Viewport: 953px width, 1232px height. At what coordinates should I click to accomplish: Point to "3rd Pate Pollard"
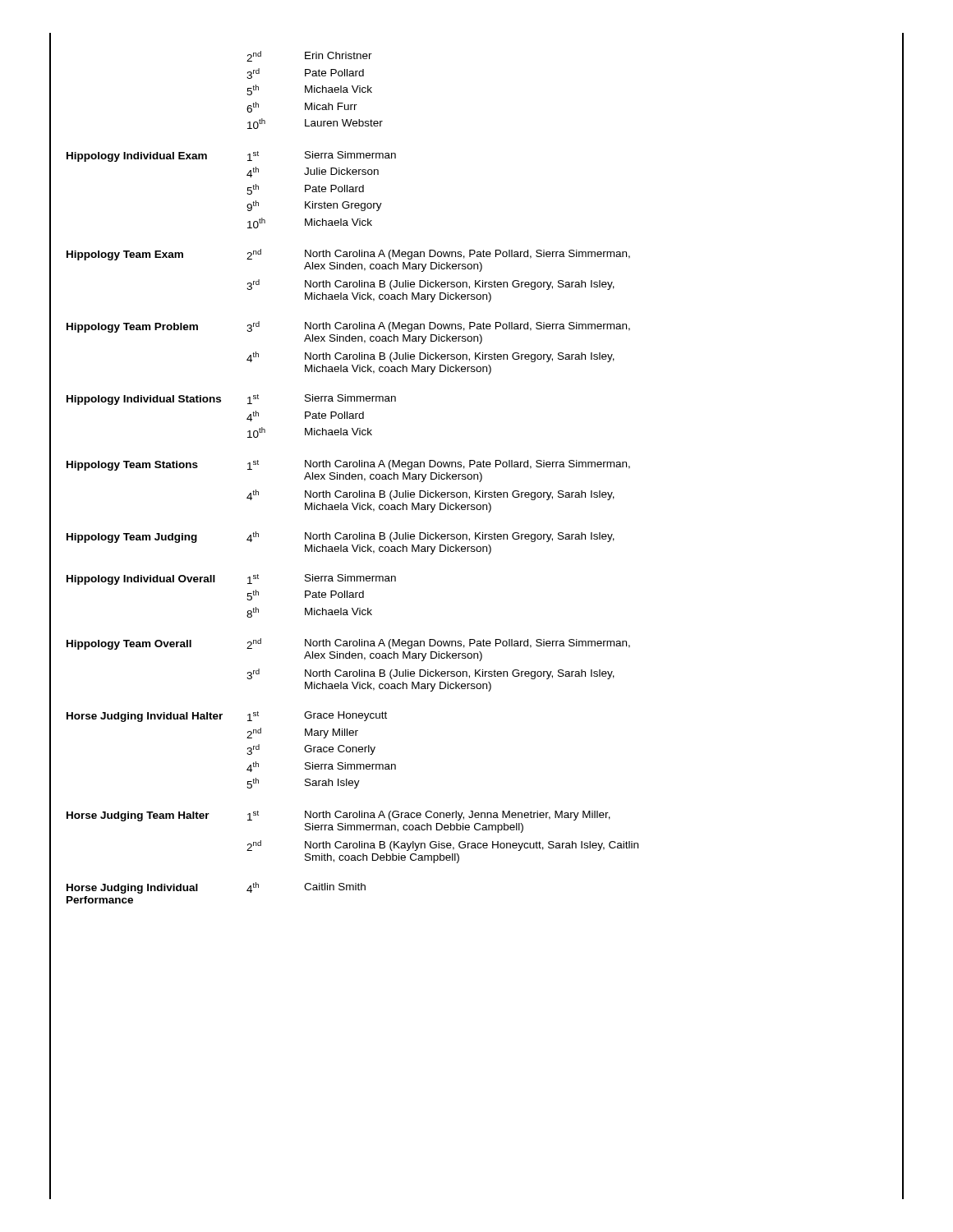(x=315, y=73)
